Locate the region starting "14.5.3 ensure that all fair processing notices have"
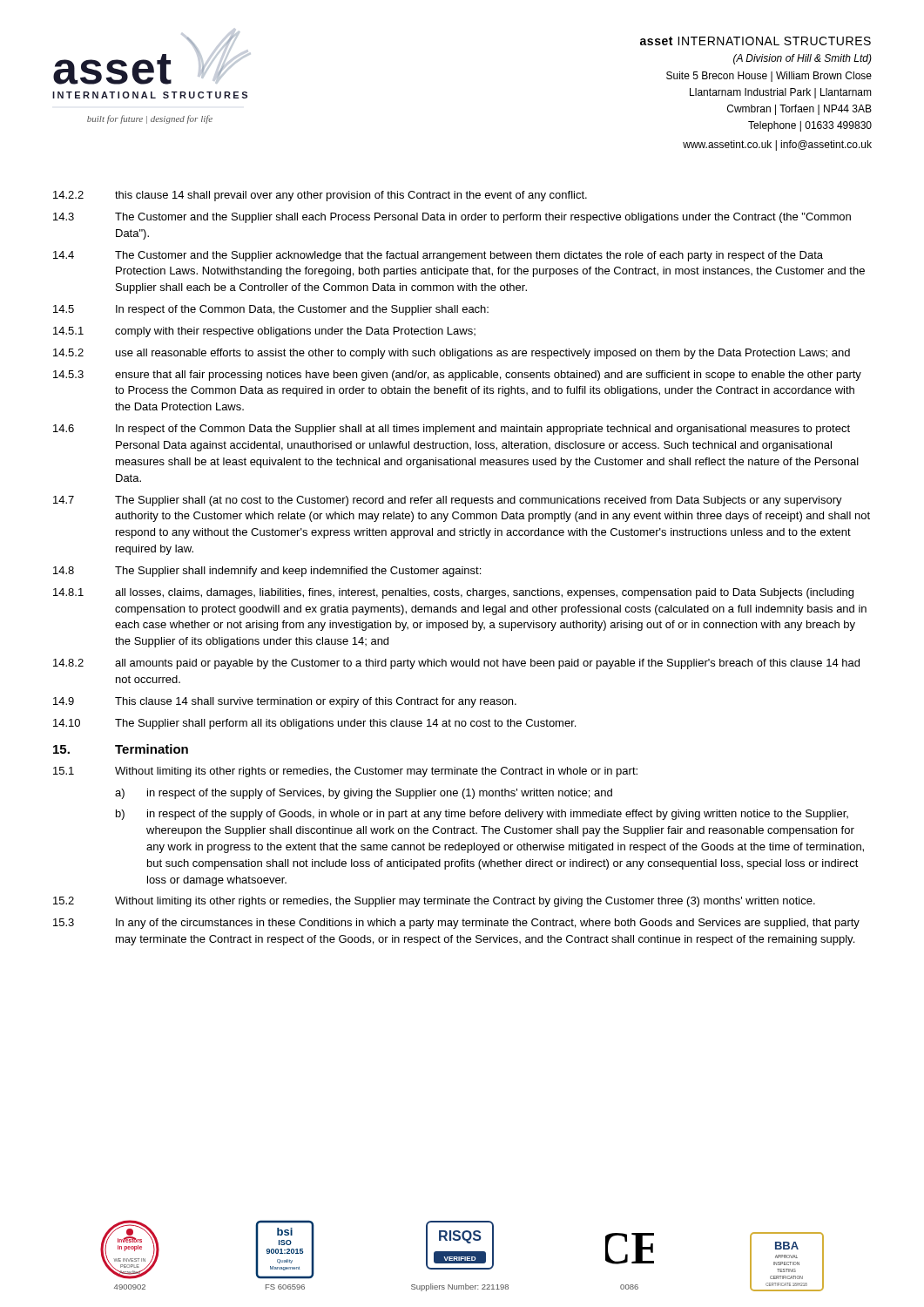The width and height of the screenshot is (924, 1307). 462,391
